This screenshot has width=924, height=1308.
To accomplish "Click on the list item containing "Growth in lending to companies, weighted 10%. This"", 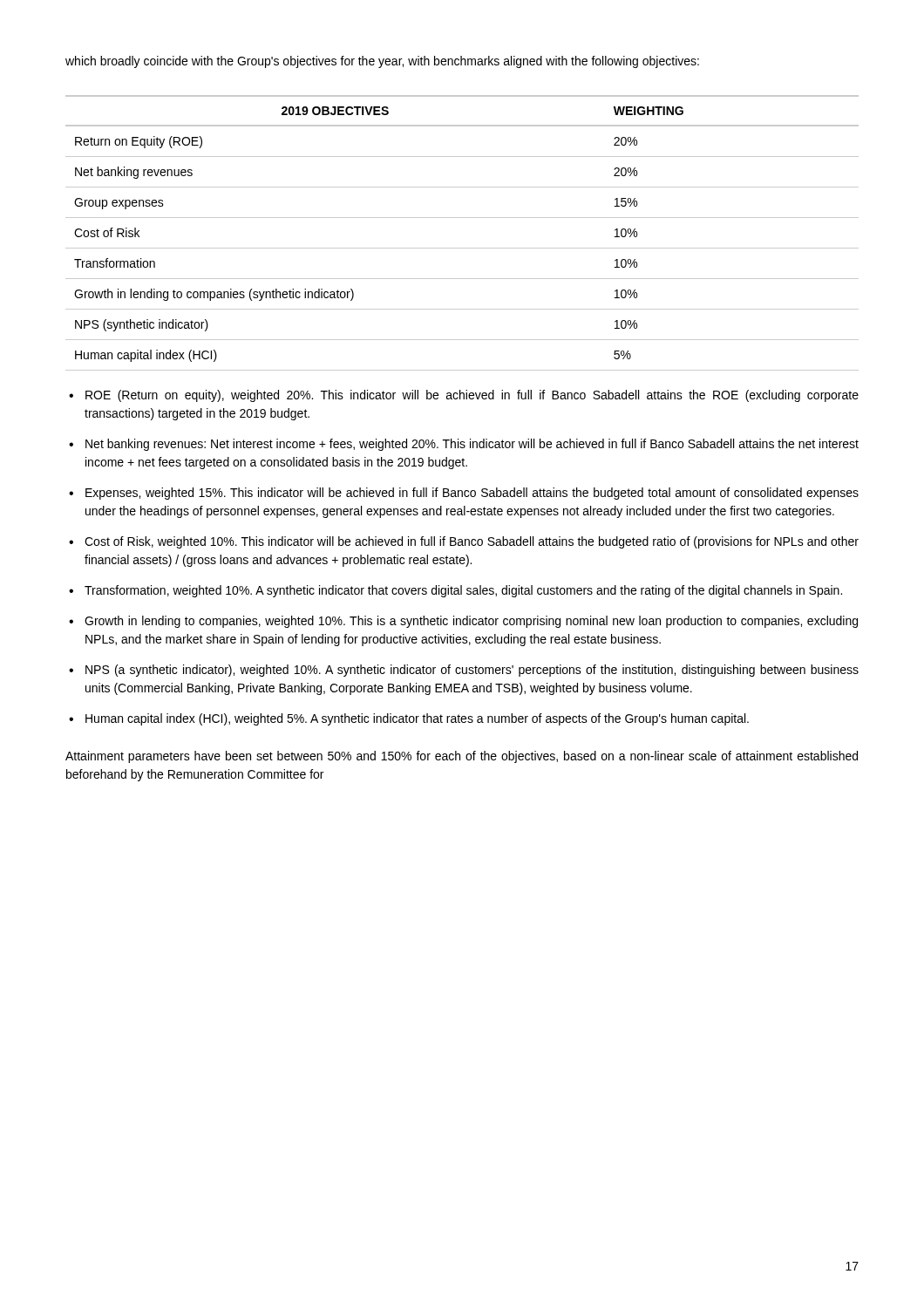I will [472, 630].
